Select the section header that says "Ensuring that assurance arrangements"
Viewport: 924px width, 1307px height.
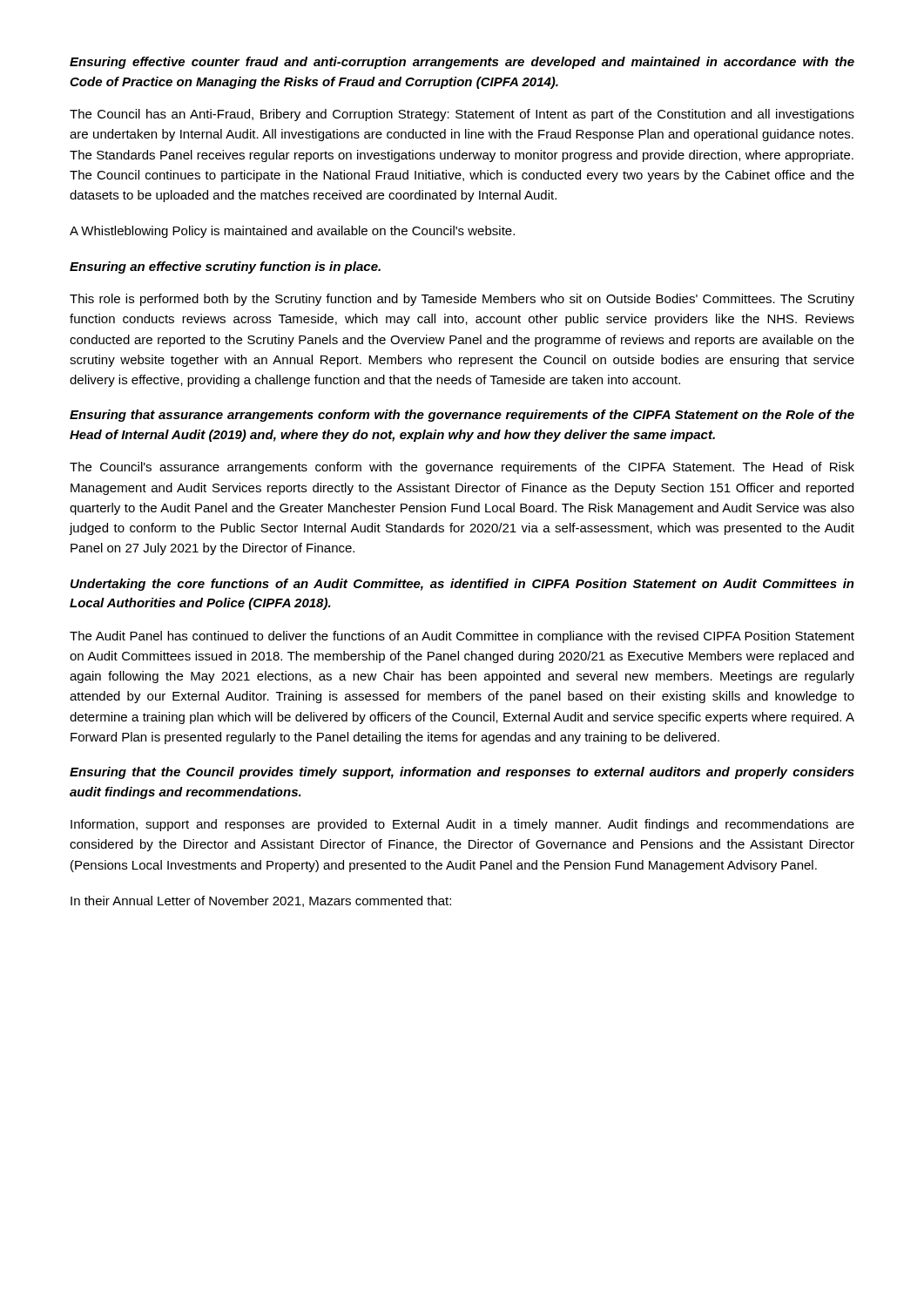click(x=462, y=425)
